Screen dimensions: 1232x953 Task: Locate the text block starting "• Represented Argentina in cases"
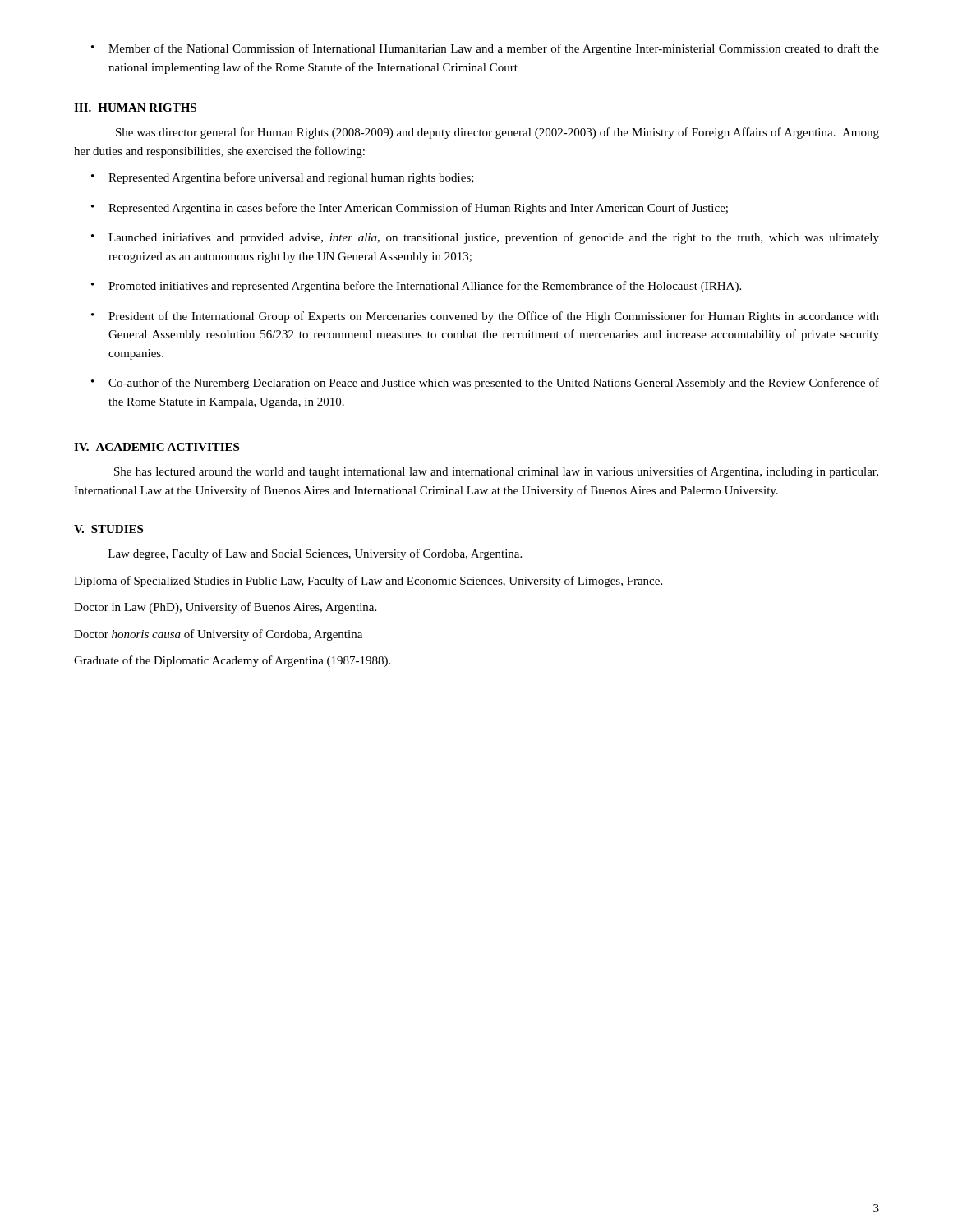point(410,208)
